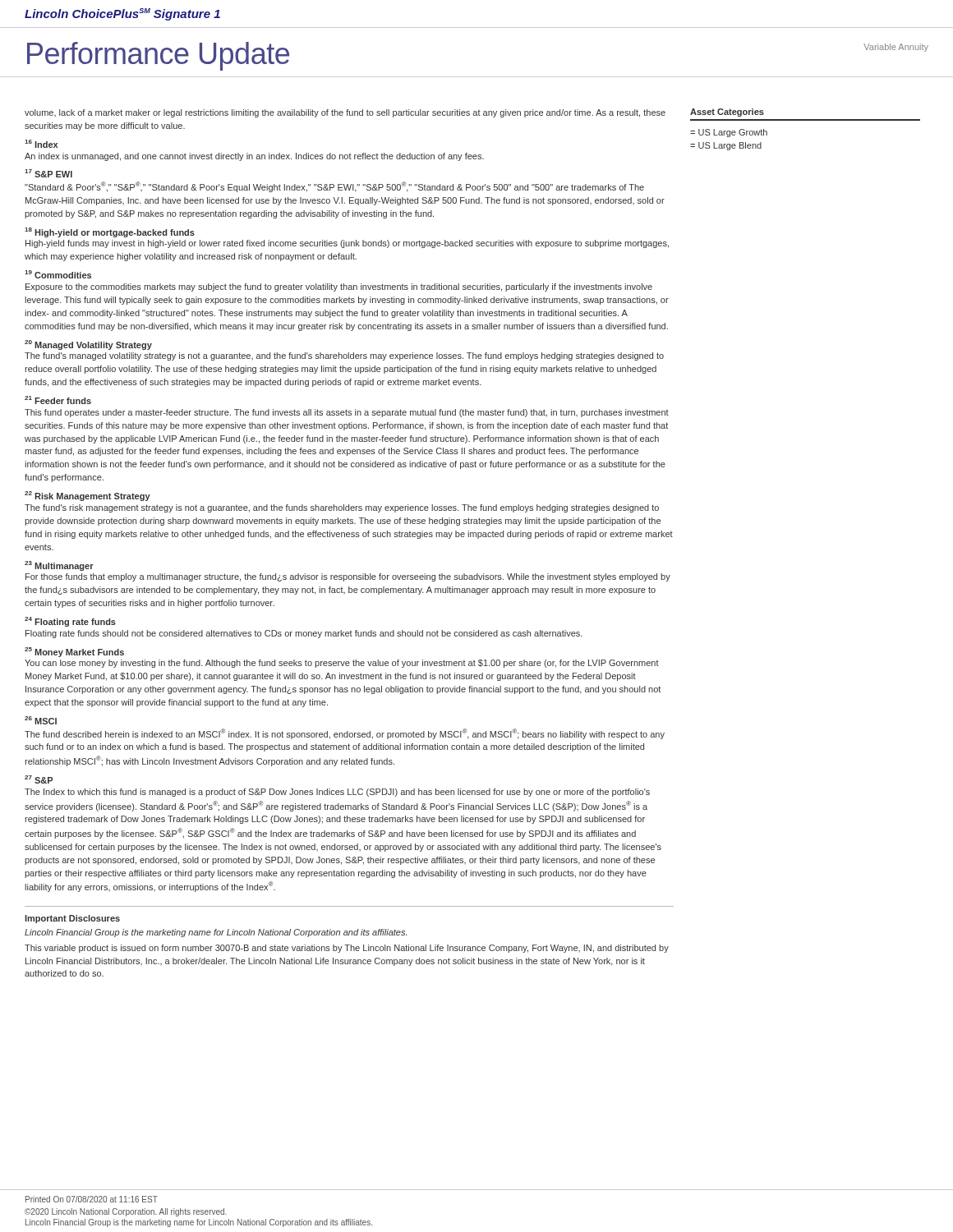Click on the region starting "For those funds that employ a multimanager structure,"
The width and height of the screenshot is (953, 1232).
coord(349,591)
